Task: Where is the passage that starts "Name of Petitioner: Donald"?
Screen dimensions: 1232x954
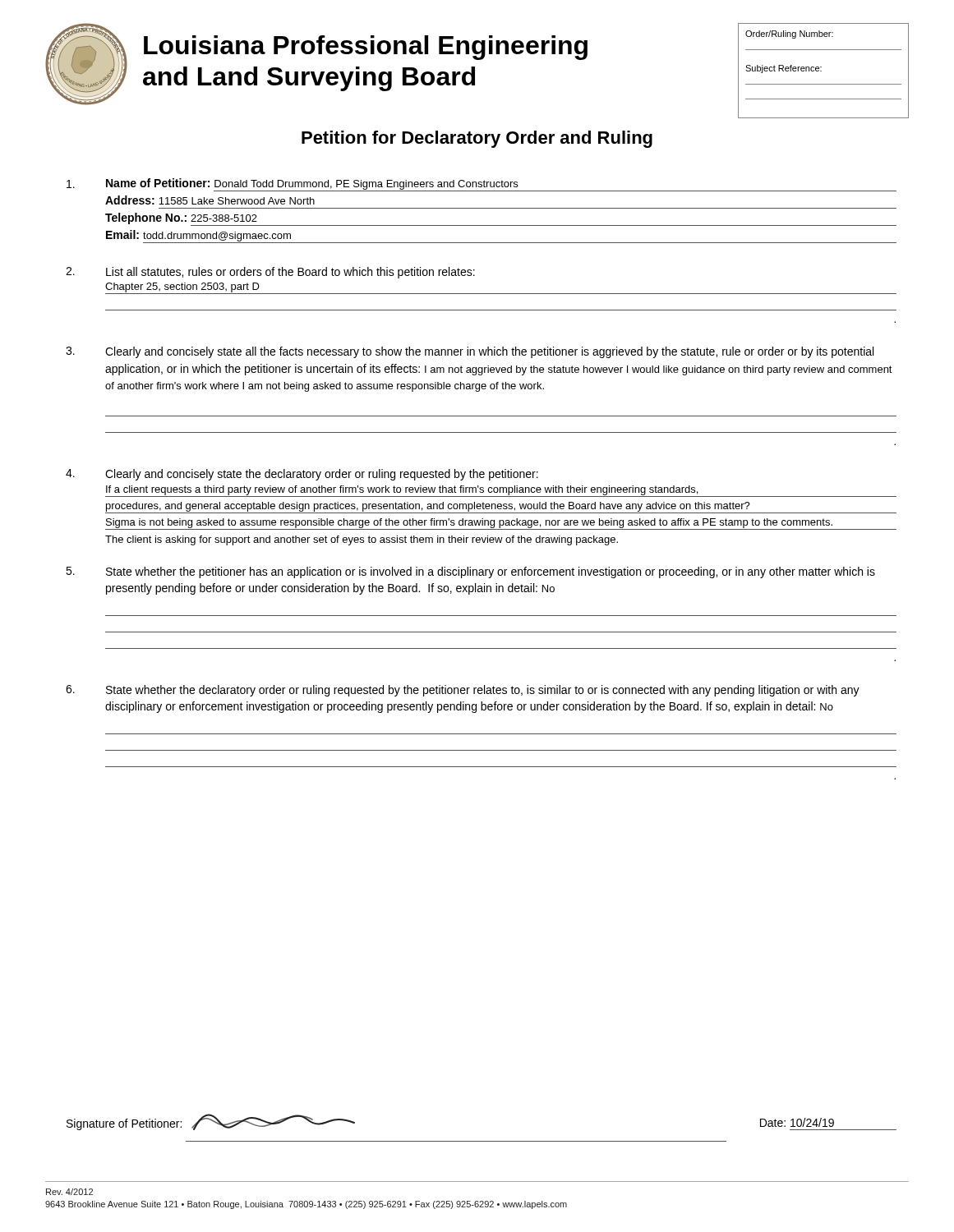Action: pyautogui.click(x=481, y=211)
